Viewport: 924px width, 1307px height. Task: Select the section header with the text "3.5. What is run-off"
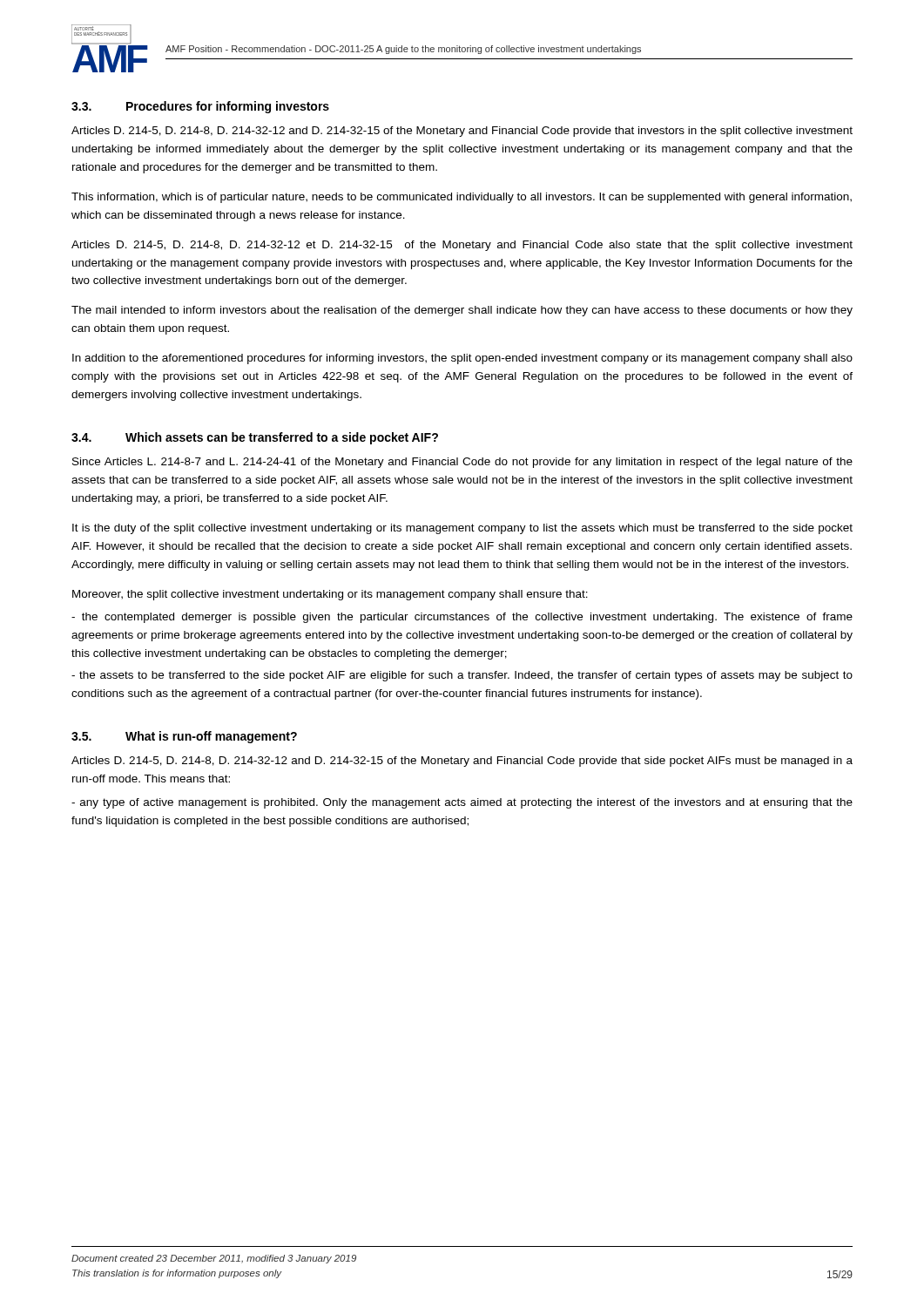(184, 736)
